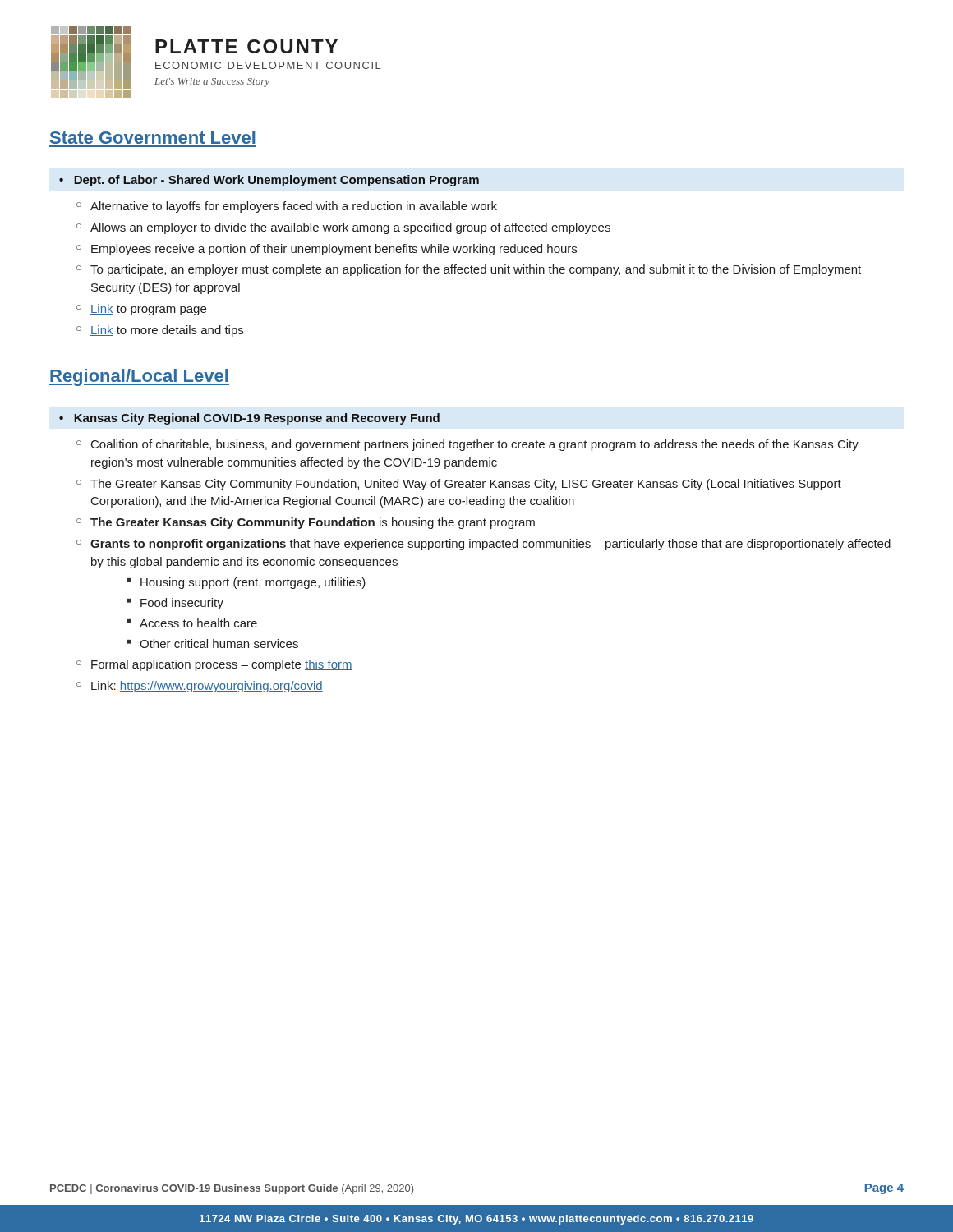The image size is (953, 1232).
Task: Locate the block of text that opens with "• Dept. of Labor -"
Action: coord(476,253)
